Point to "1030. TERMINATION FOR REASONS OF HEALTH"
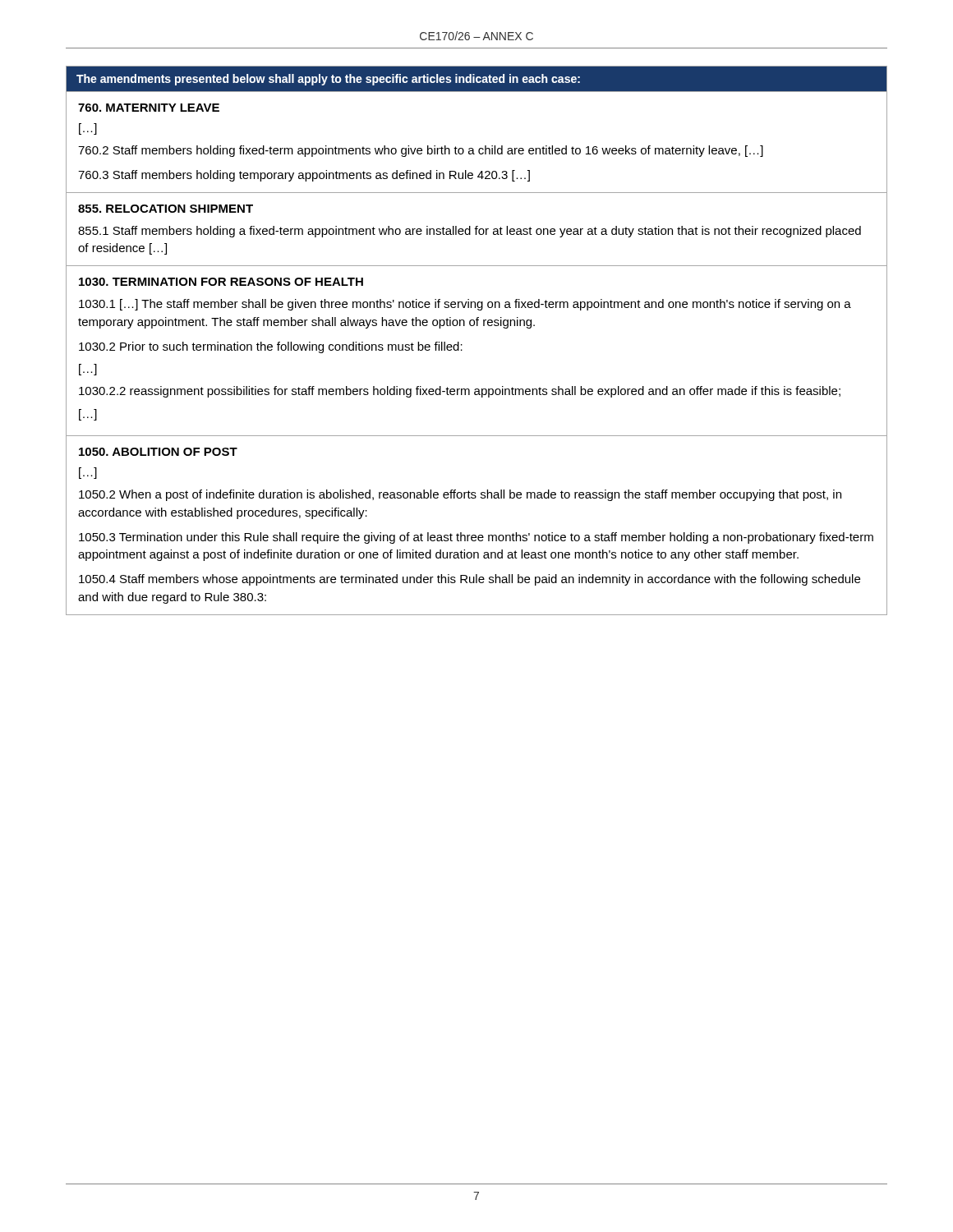 (x=221, y=281)
